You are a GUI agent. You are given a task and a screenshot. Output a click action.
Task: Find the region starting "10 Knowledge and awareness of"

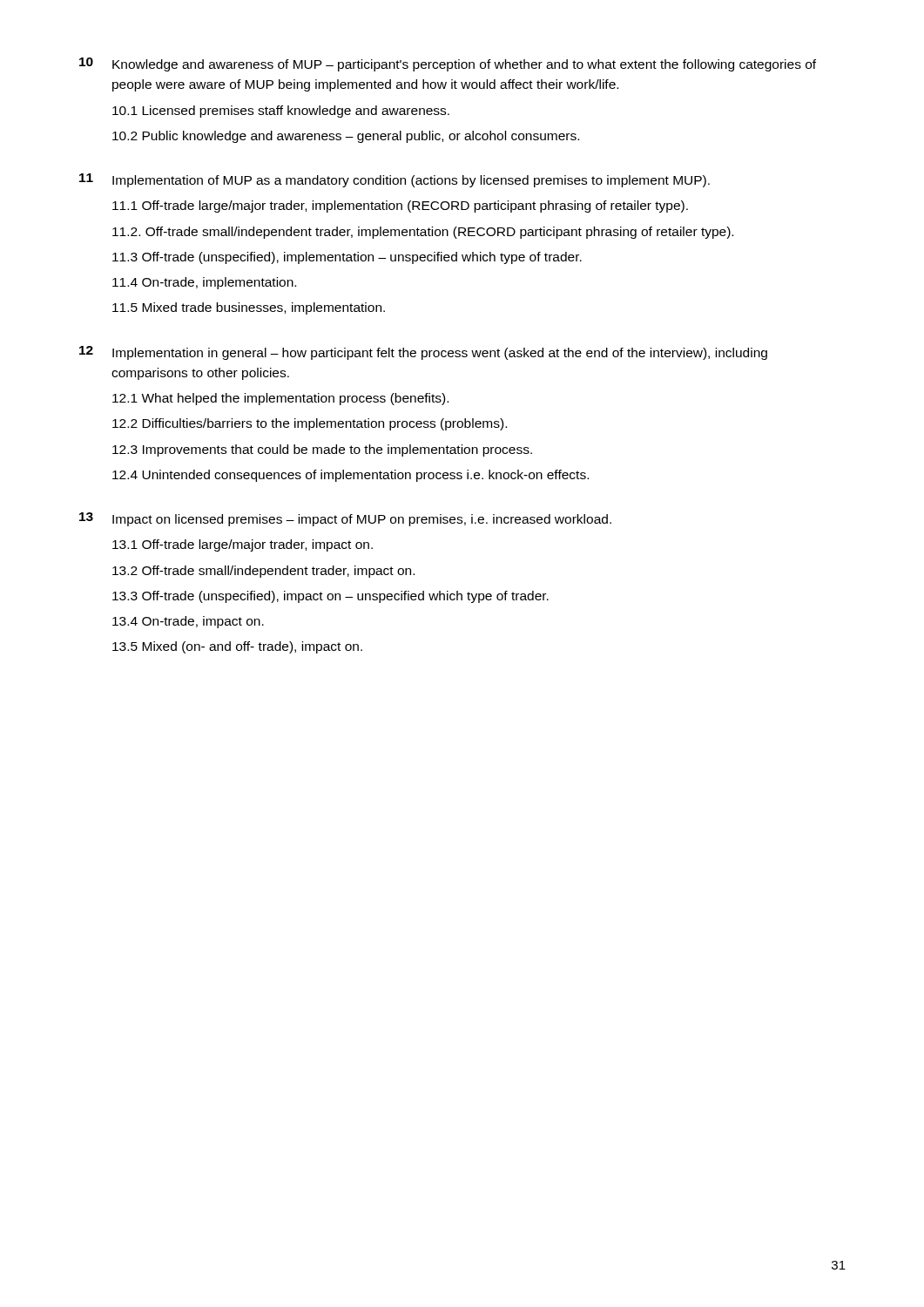pos(462,100)
